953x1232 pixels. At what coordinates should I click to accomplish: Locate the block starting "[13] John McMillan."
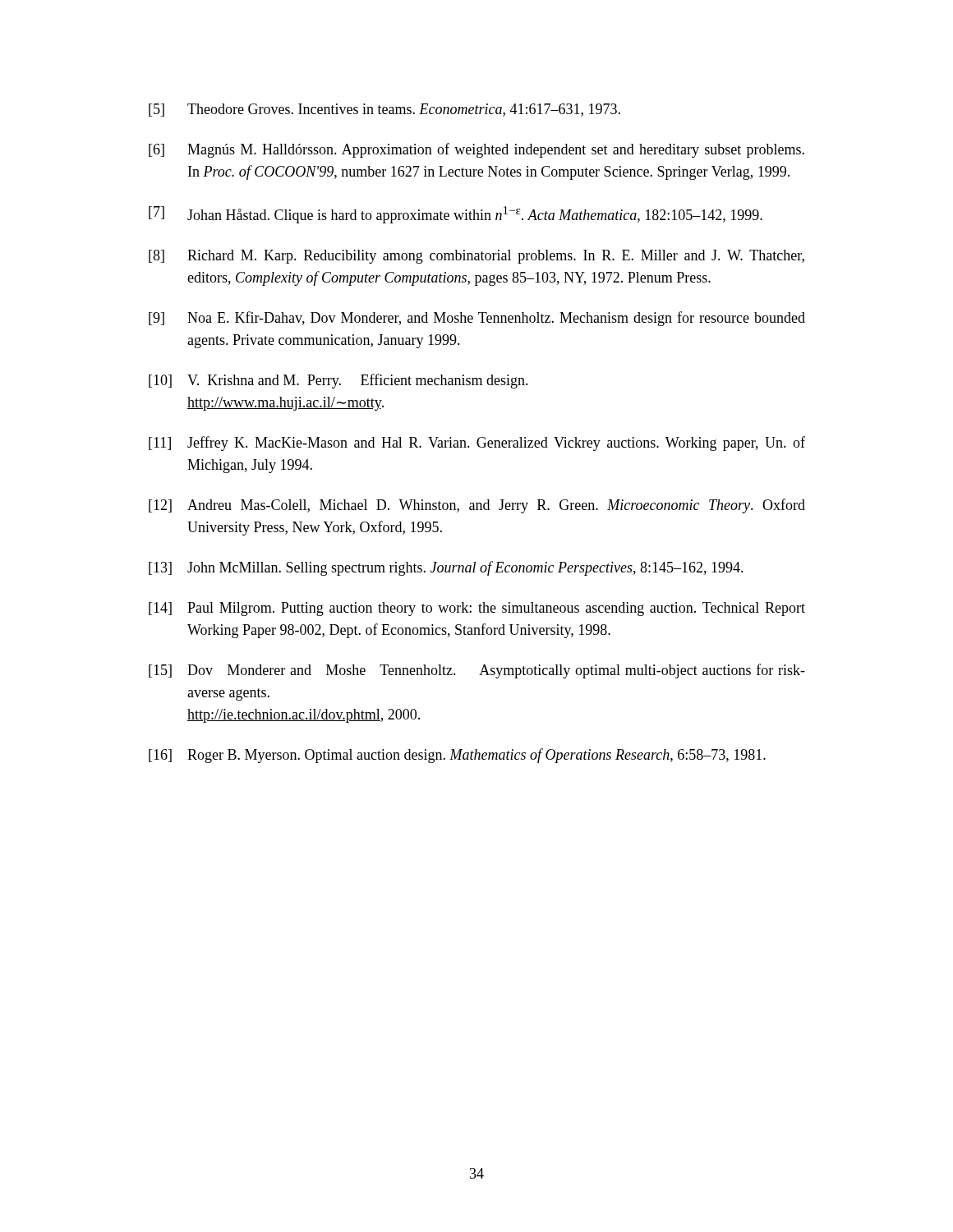tap(476, 568)
